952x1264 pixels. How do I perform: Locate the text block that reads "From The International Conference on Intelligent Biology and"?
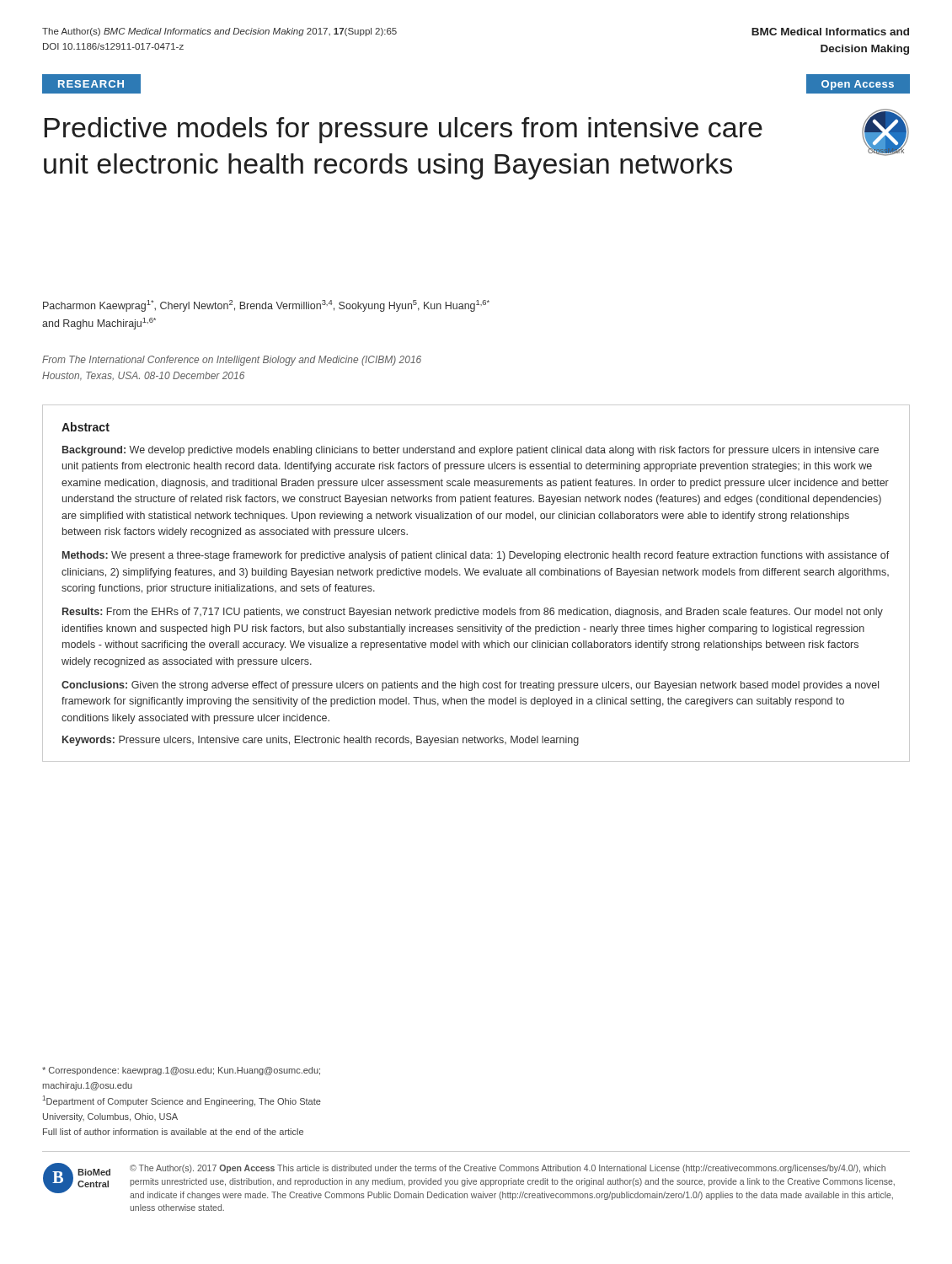tap(232, 368)
